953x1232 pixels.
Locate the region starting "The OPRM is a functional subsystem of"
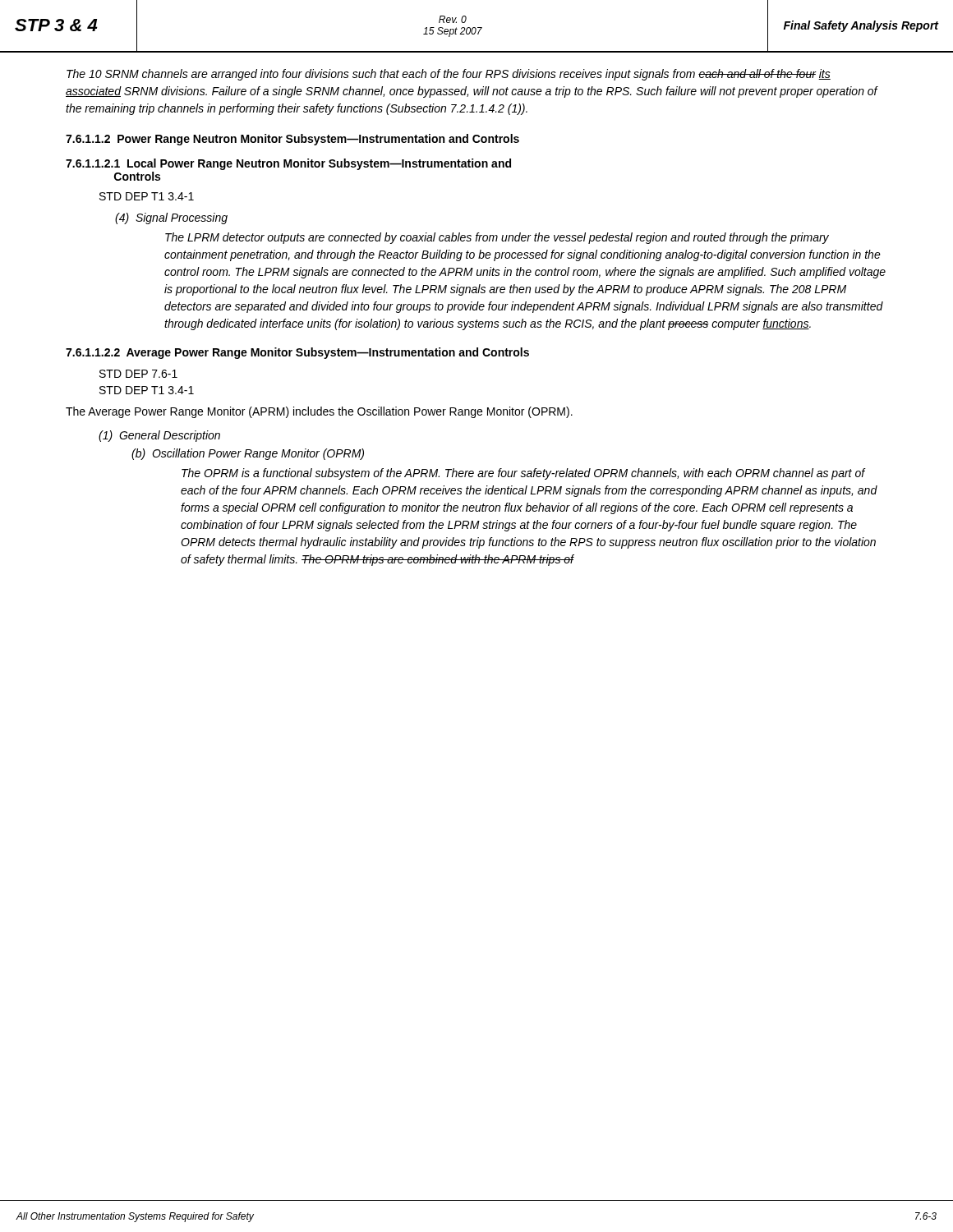click(x=529, y=516)
